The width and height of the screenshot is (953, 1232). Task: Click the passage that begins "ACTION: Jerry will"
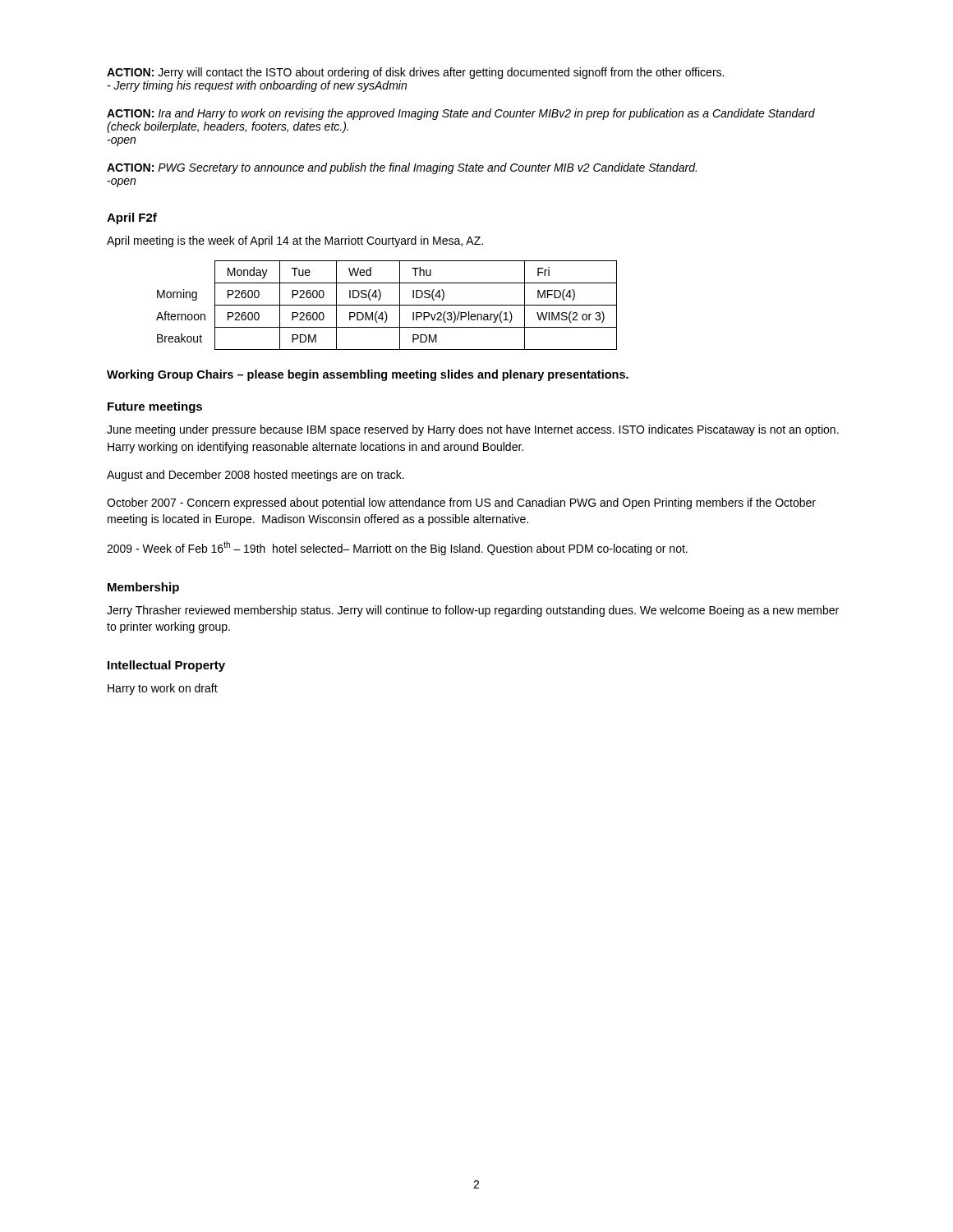[416, 79]
